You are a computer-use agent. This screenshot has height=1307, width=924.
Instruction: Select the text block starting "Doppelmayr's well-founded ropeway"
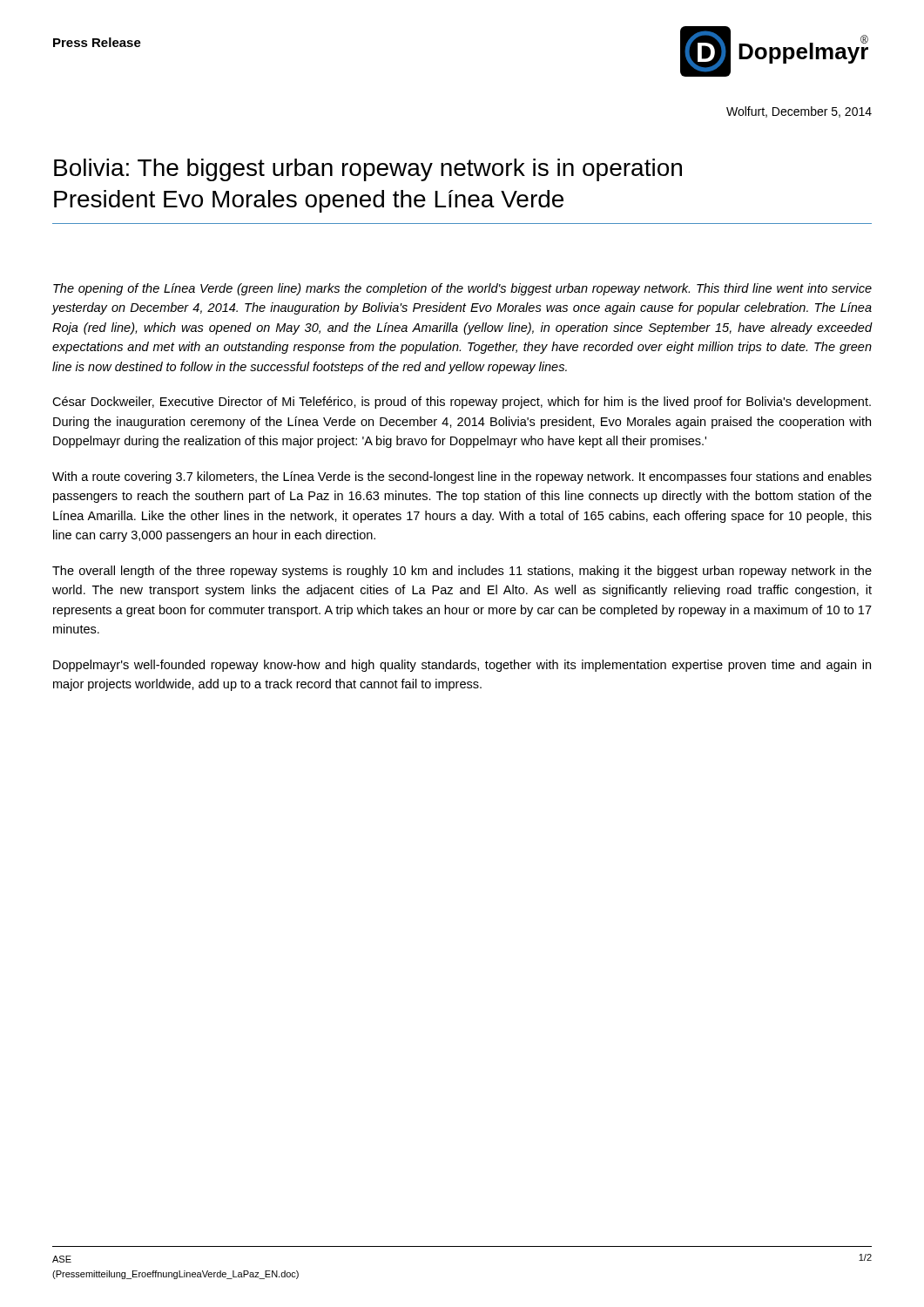462,674
